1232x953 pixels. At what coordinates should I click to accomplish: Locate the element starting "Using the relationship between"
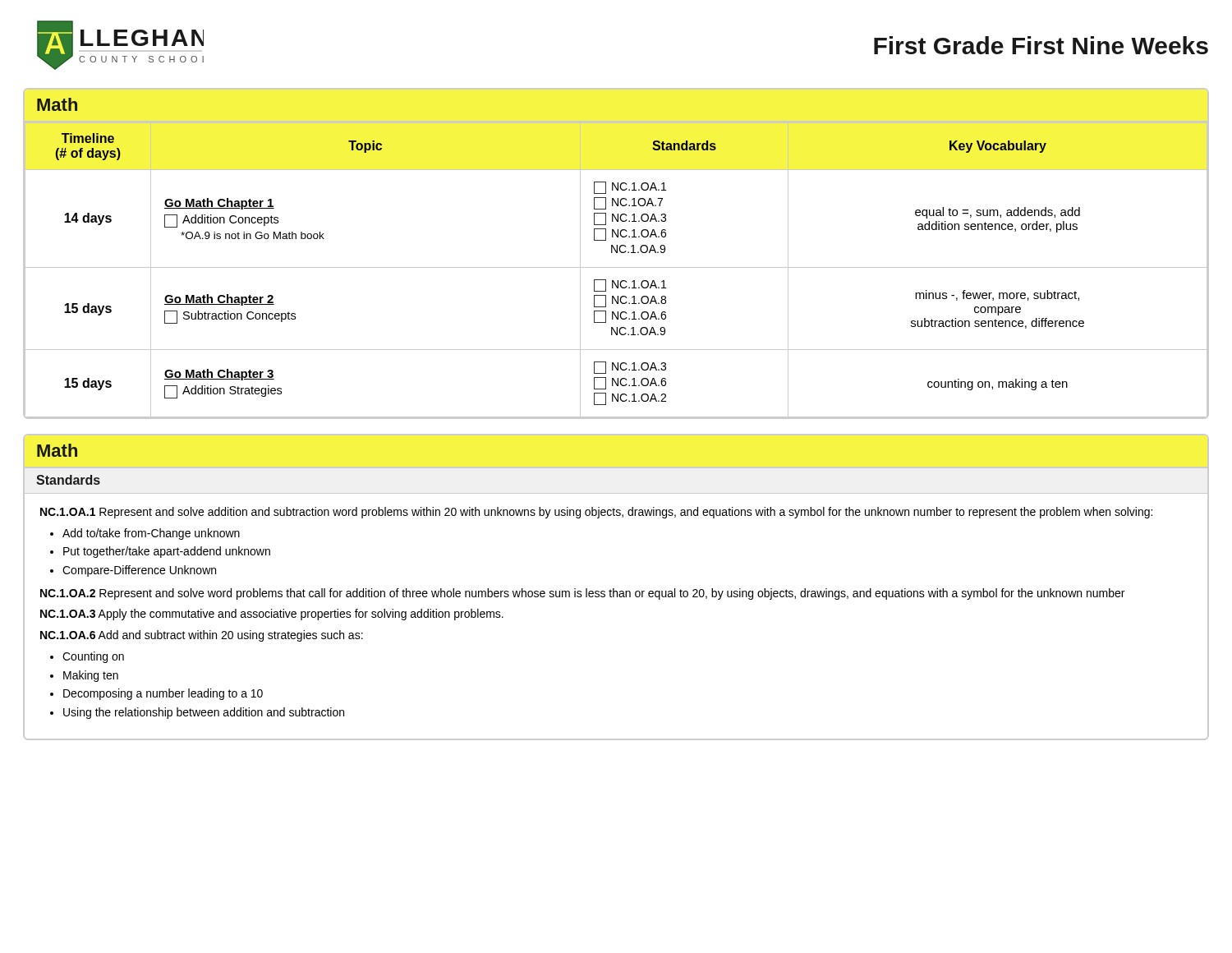click(204, 712)
